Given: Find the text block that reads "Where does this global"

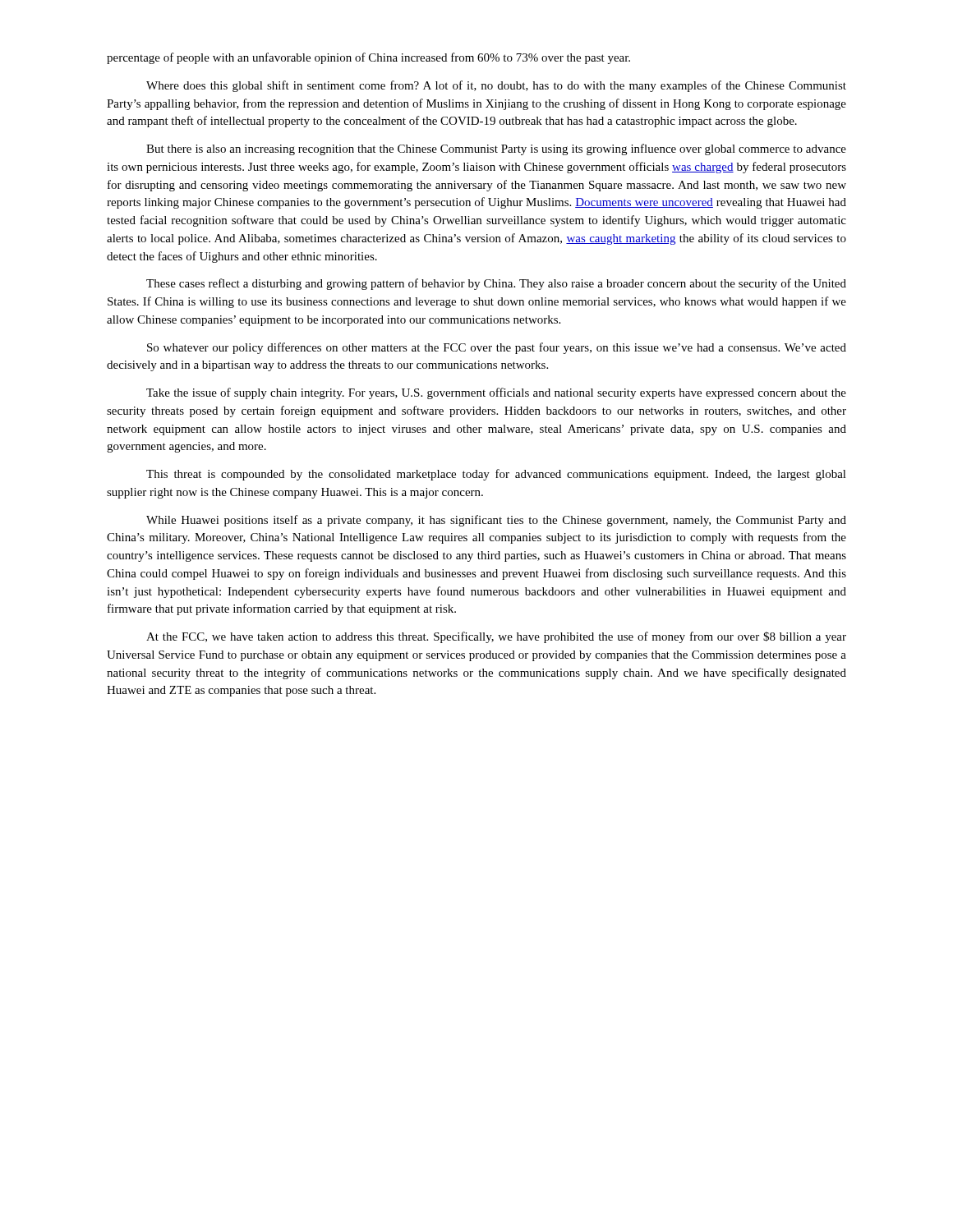Looking at the screenshot, I should 476,104.
